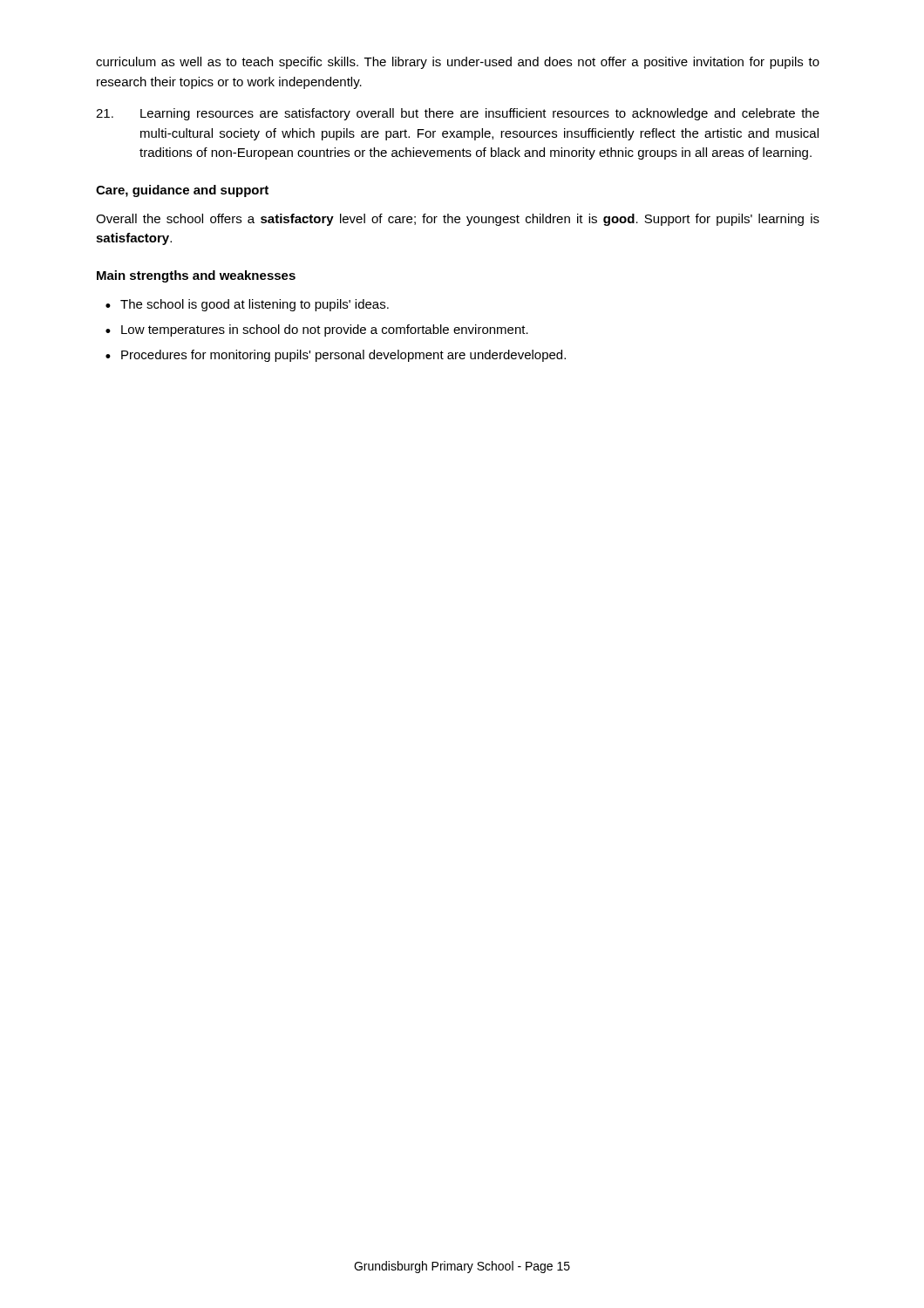Navigate to the passage starting "21. Learning resources are satisfactory overall but"
The height and width of the screenshot is (1308, 924).
pyautogui.click(x=458, y=133)
